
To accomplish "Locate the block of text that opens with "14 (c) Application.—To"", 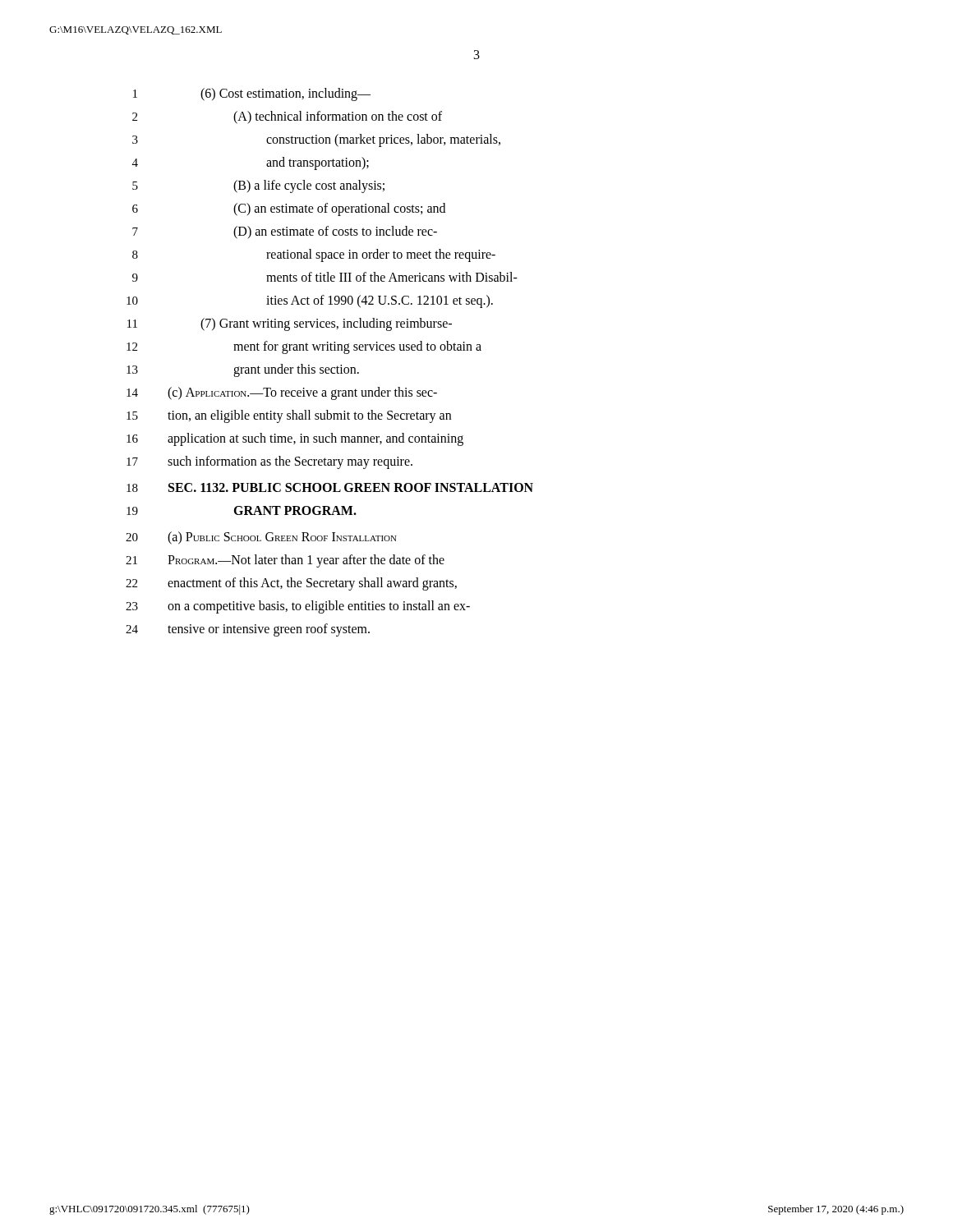I will pos(282,393).
